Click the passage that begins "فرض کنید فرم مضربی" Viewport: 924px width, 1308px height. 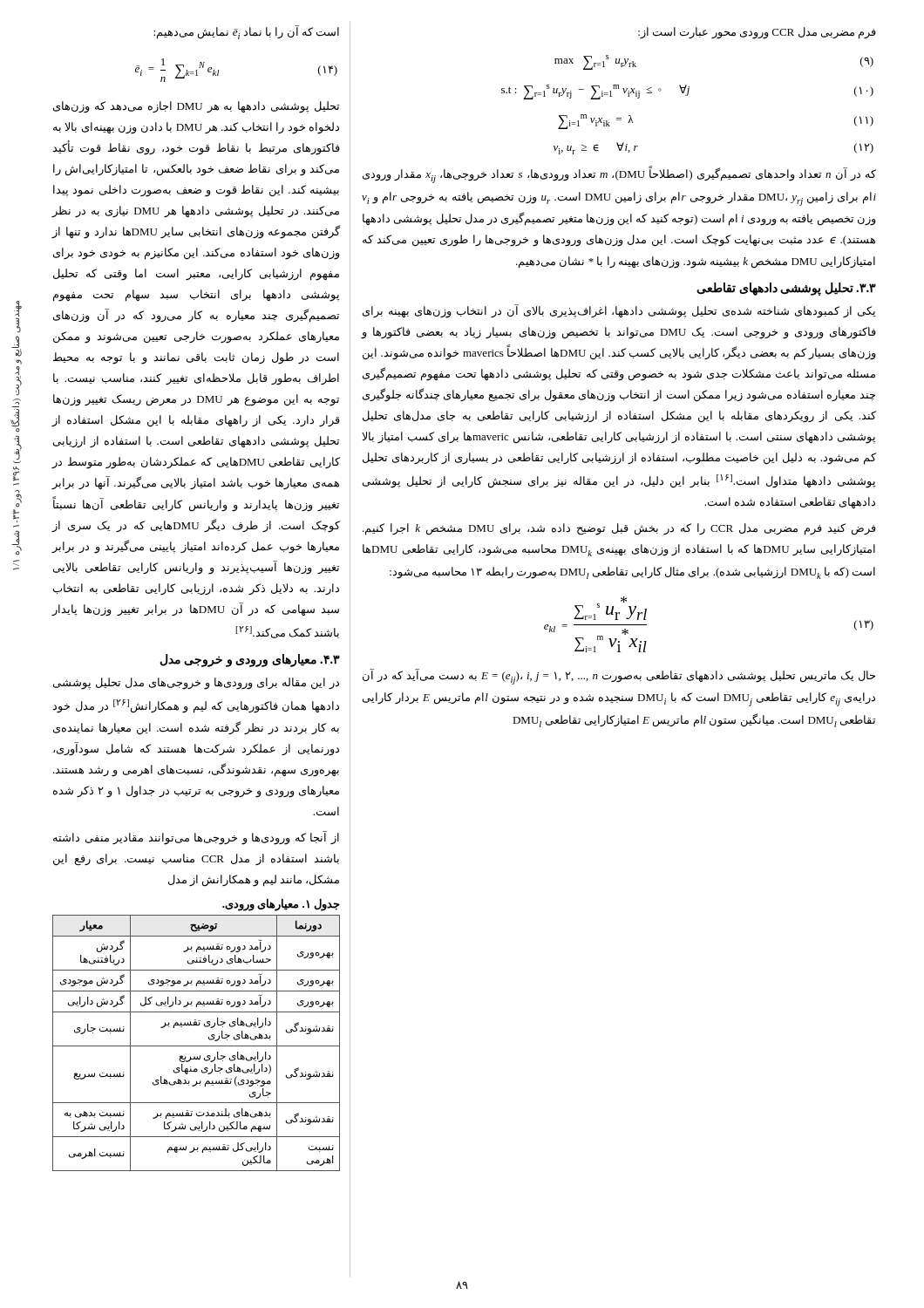(619, 551)
